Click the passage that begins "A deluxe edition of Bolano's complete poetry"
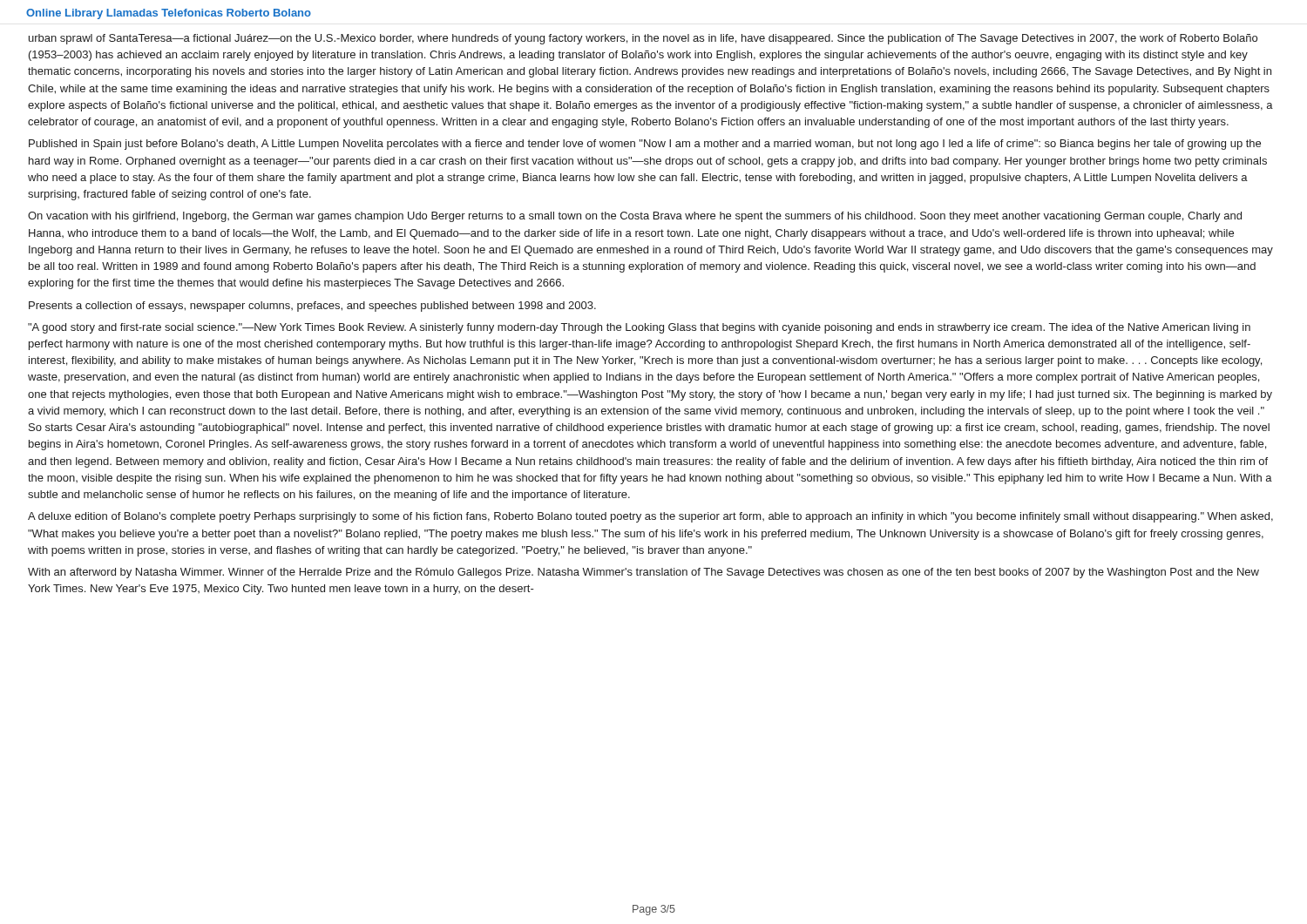Image resolution: width=1307 pixels, height=924 pixels. 651,533
